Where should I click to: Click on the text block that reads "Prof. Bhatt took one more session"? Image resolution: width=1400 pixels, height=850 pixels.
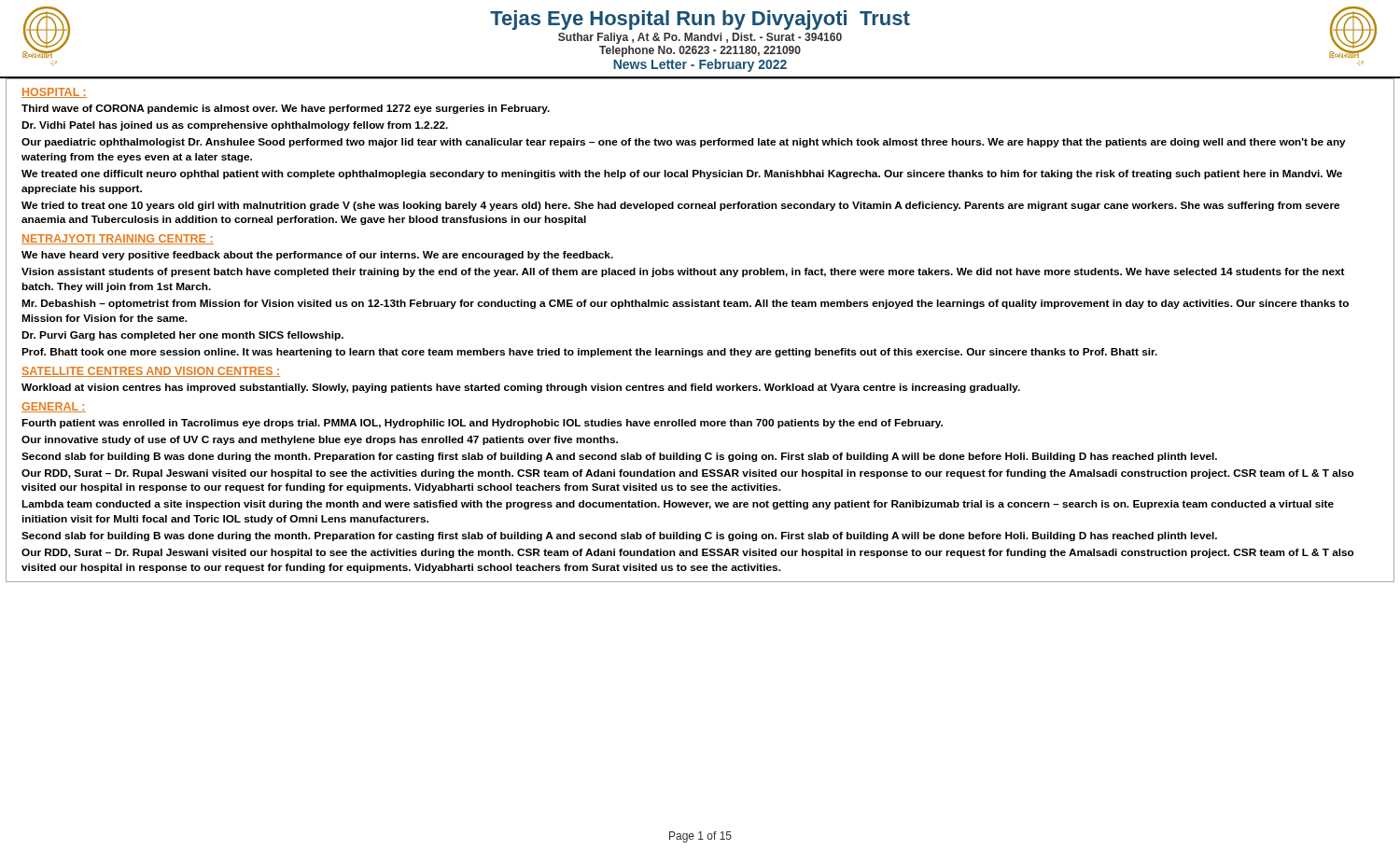click(590, 352)
